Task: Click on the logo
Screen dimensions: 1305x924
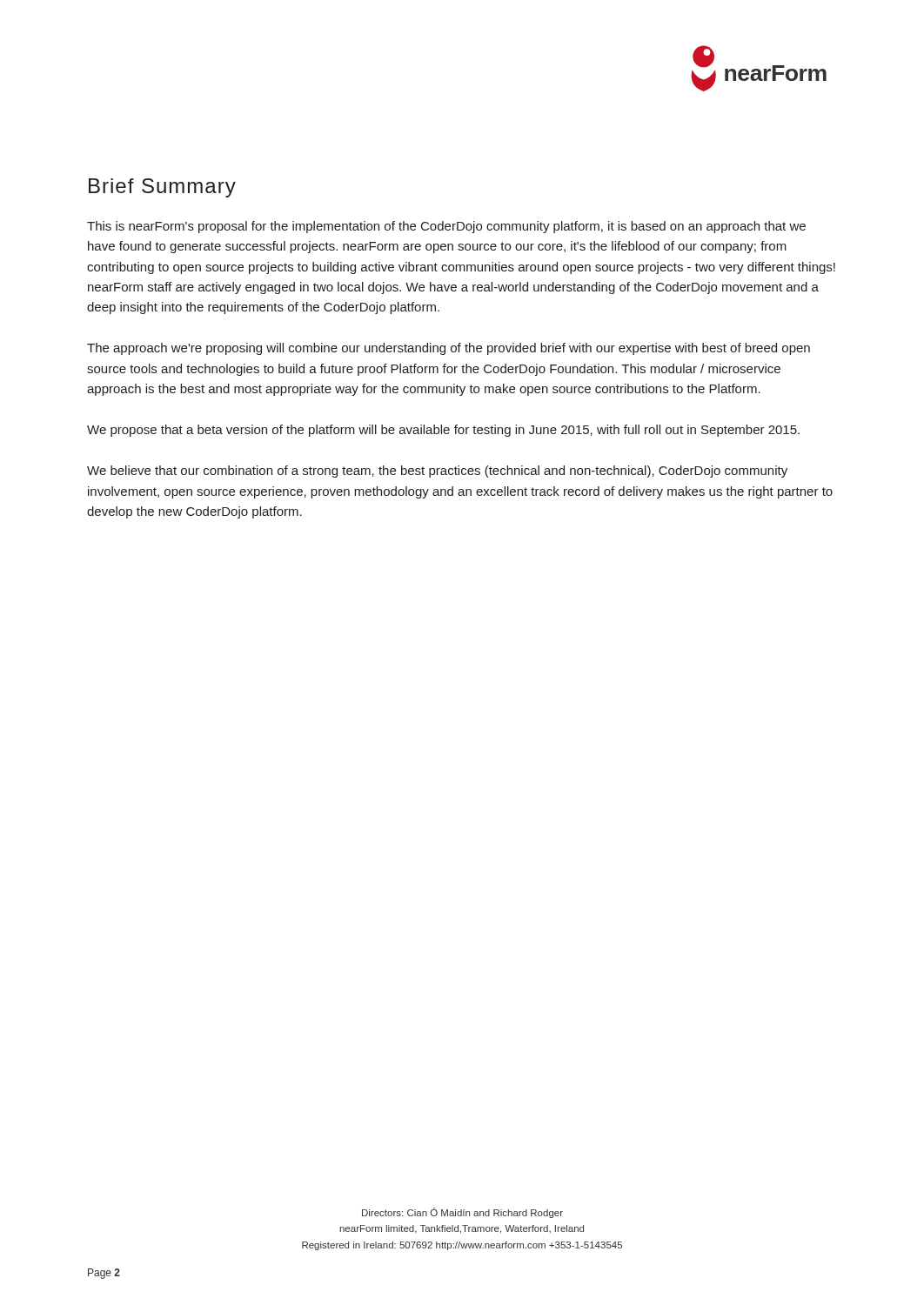Action: click(x=767, y=72)
